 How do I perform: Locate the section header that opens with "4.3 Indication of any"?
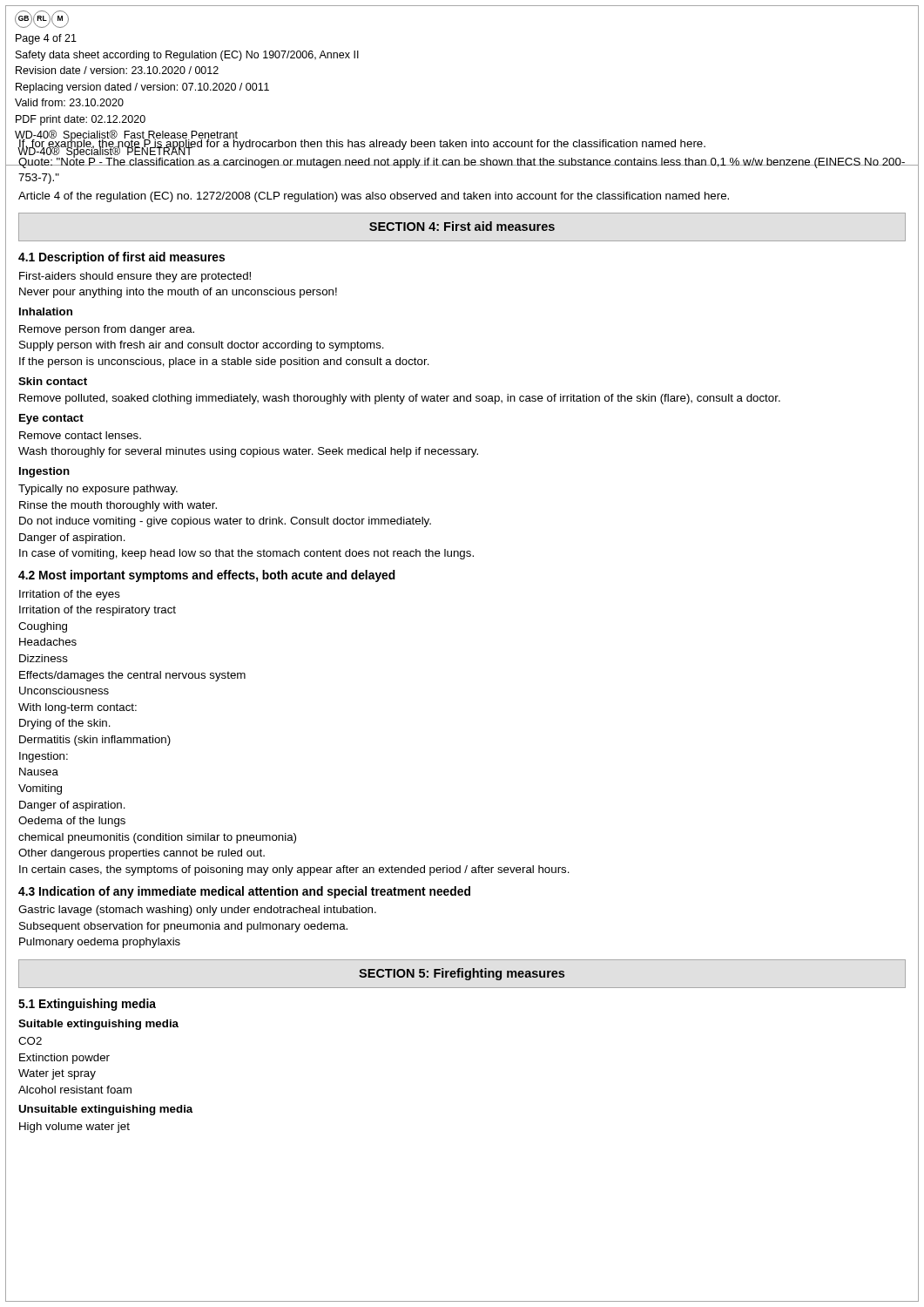[x=245, y=891]
